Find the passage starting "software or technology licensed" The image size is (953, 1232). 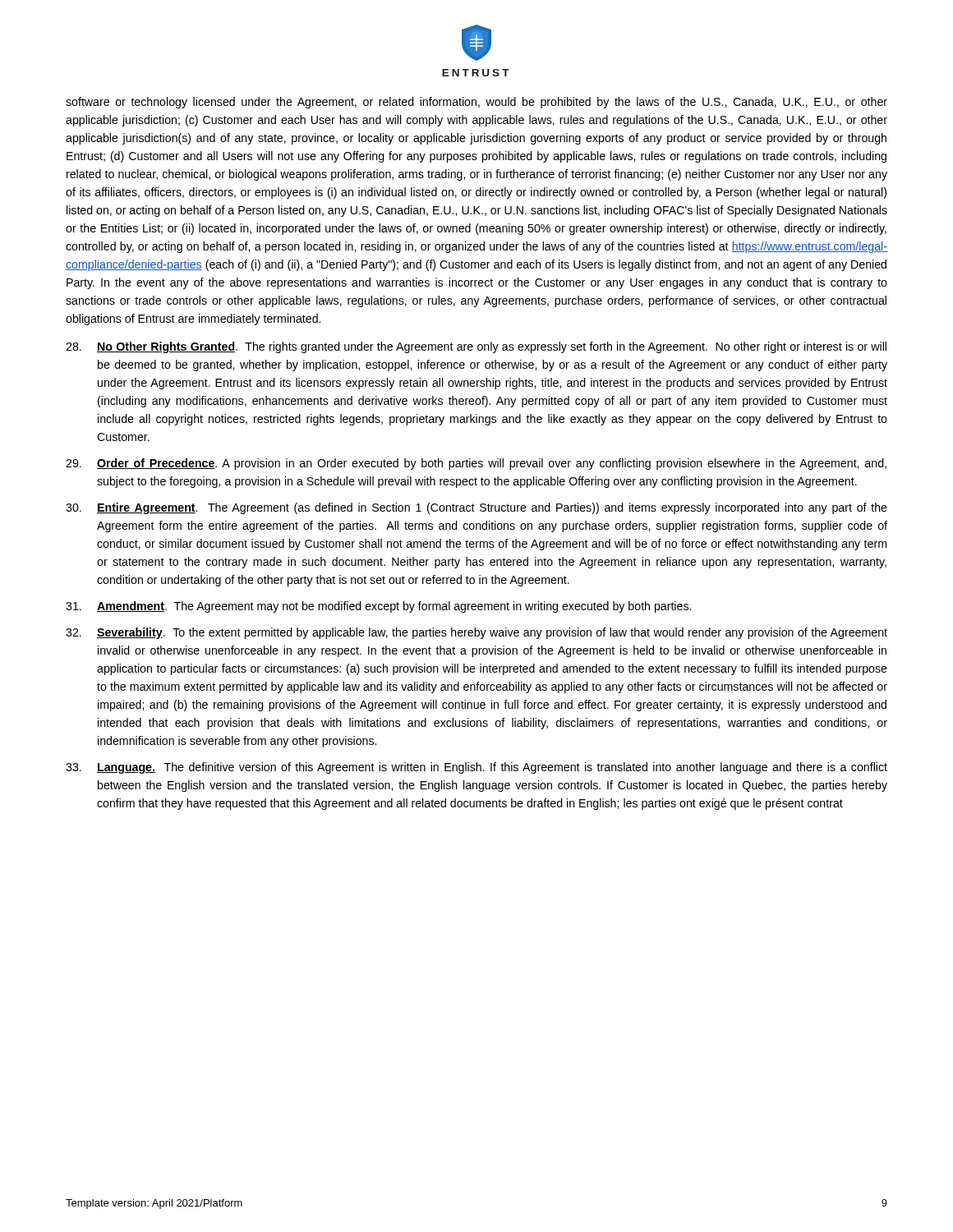click(x=476, y=210)
